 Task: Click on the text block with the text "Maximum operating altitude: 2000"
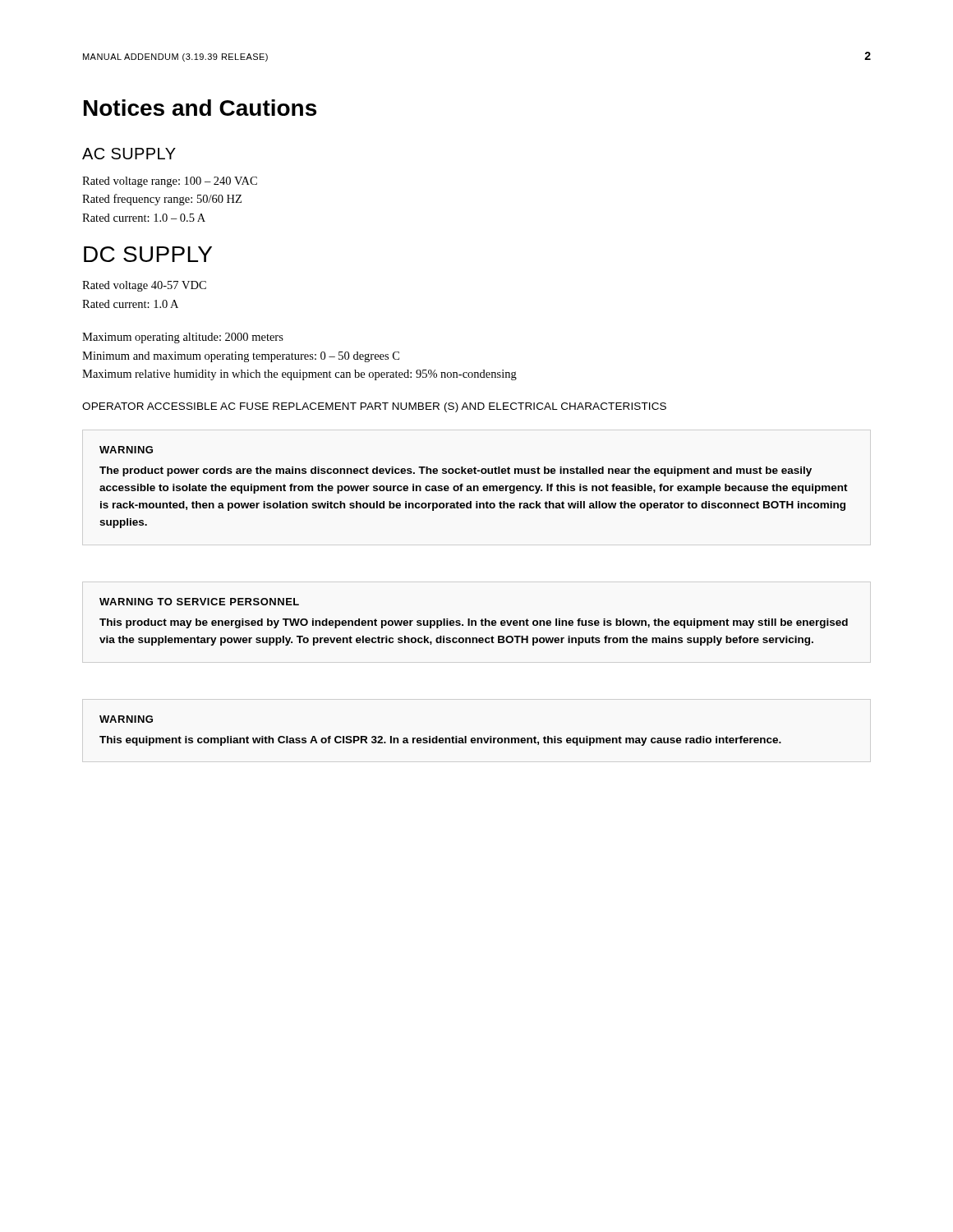pos(299,355)
